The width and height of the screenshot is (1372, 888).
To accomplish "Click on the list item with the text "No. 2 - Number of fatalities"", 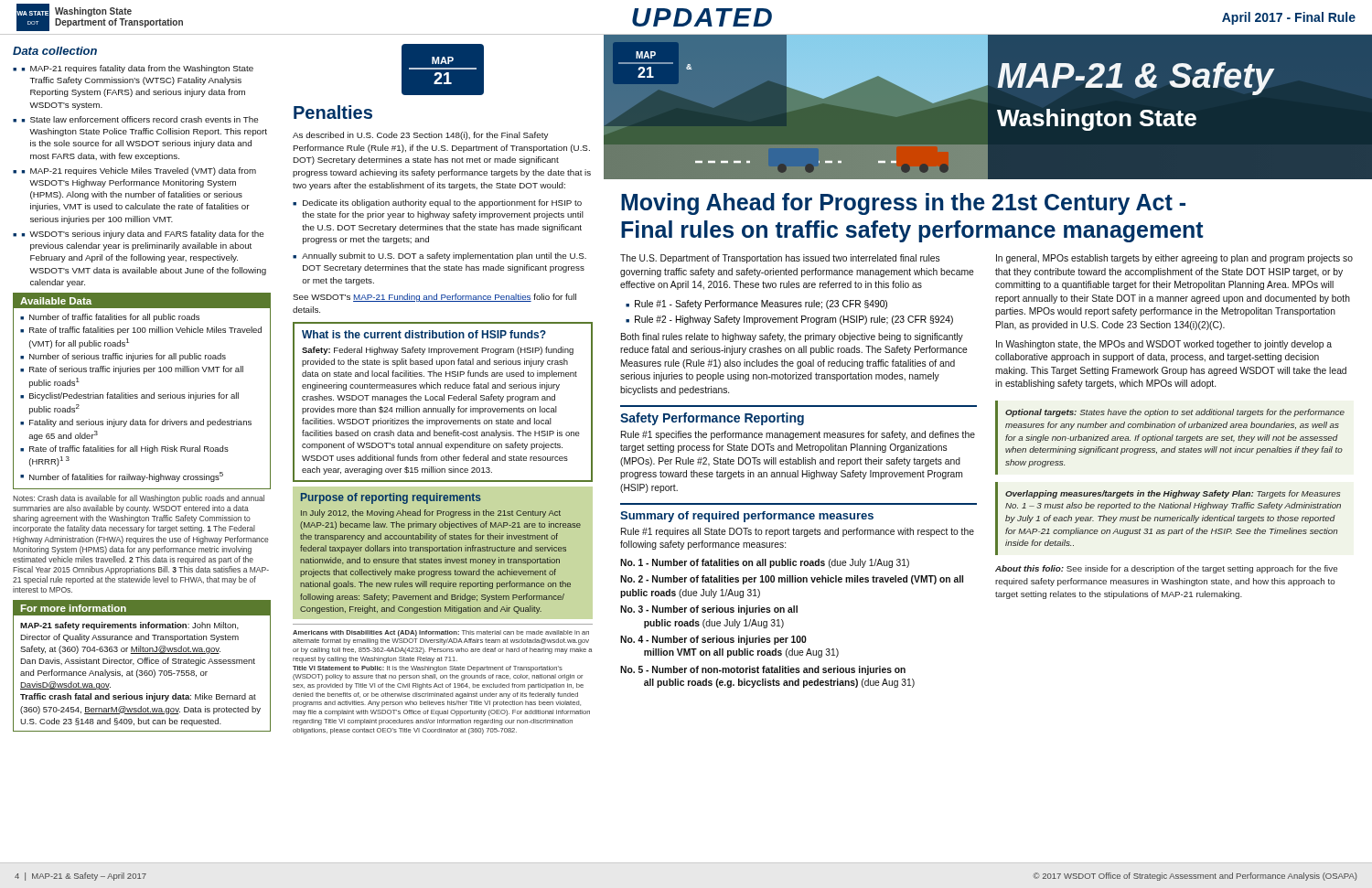I will tap(792, 586).
